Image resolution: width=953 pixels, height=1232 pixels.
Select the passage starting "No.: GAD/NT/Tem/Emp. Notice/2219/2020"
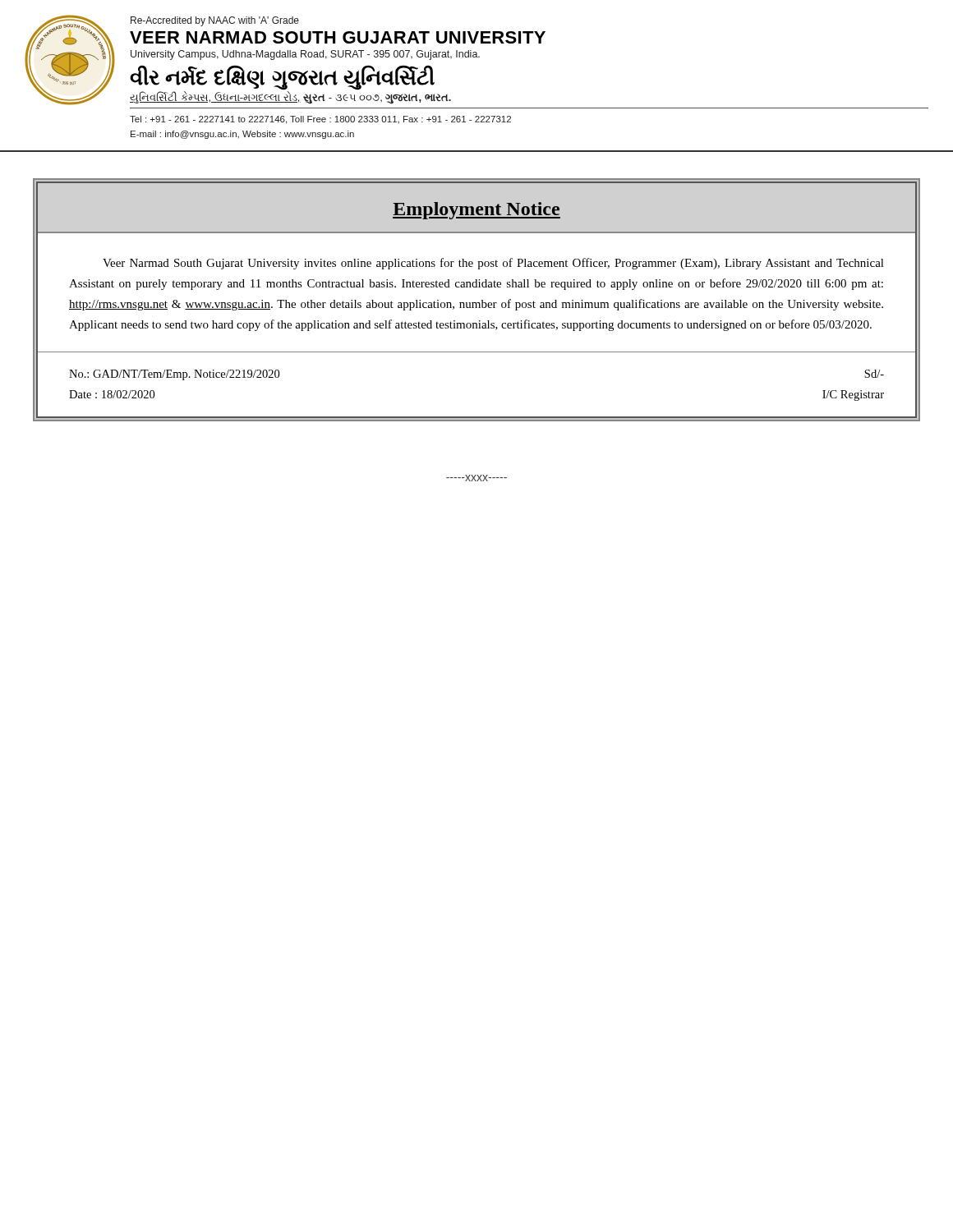(x=174, y=384)
